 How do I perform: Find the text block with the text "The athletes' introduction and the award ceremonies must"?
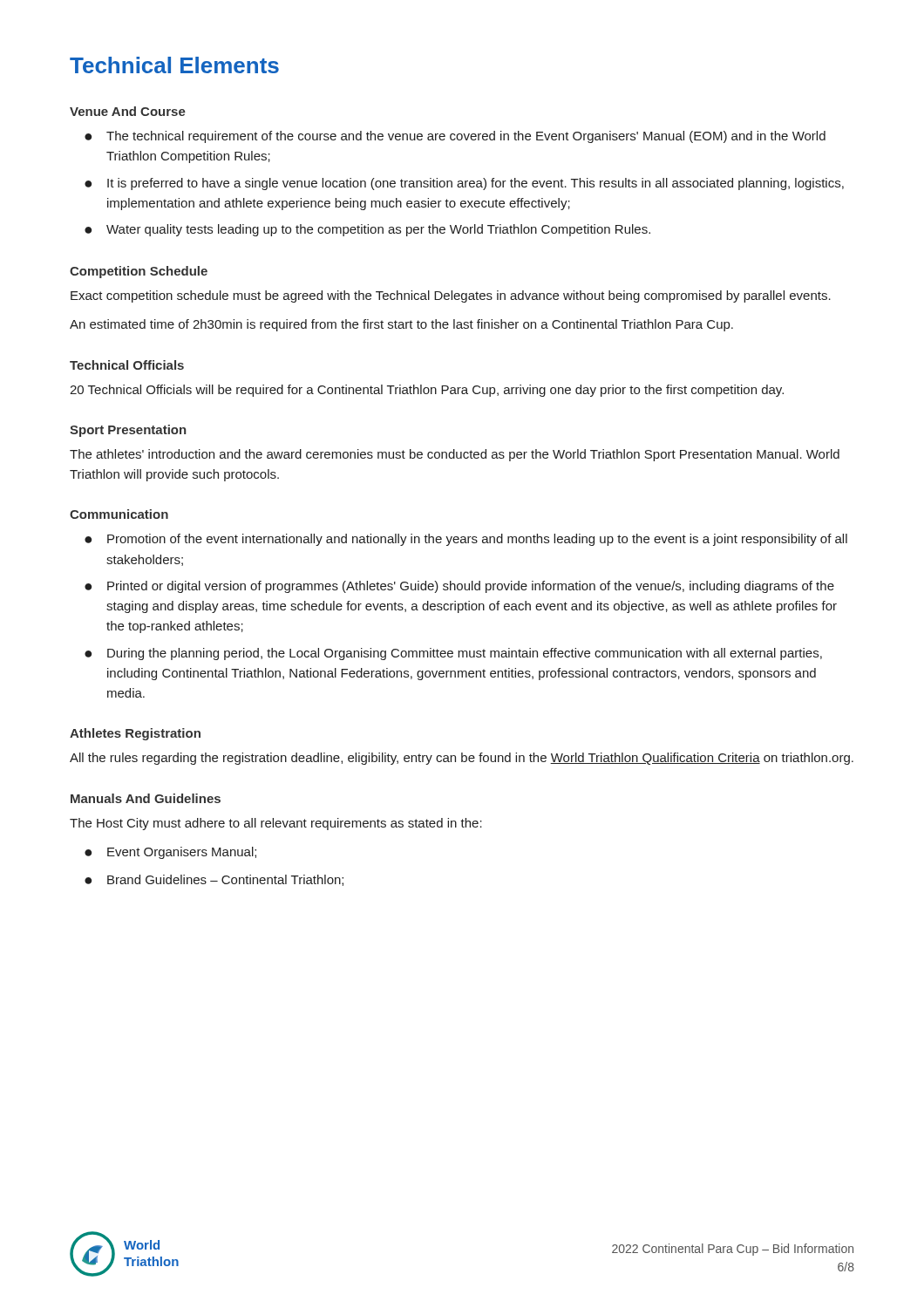coord(455,464)
